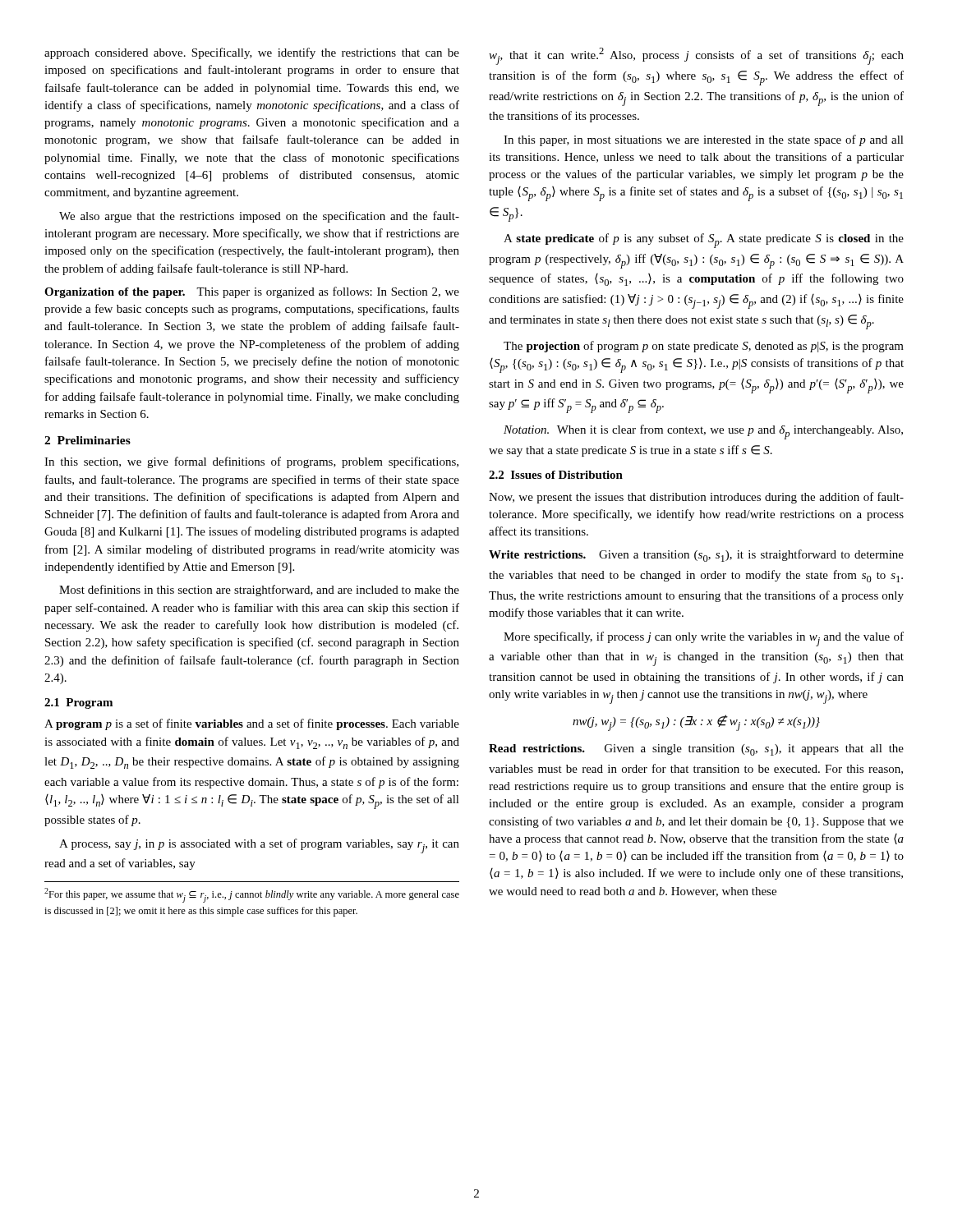Find the region starting "2 Preliminaries"
The image size is (953, 1232).
coord(87,440)
